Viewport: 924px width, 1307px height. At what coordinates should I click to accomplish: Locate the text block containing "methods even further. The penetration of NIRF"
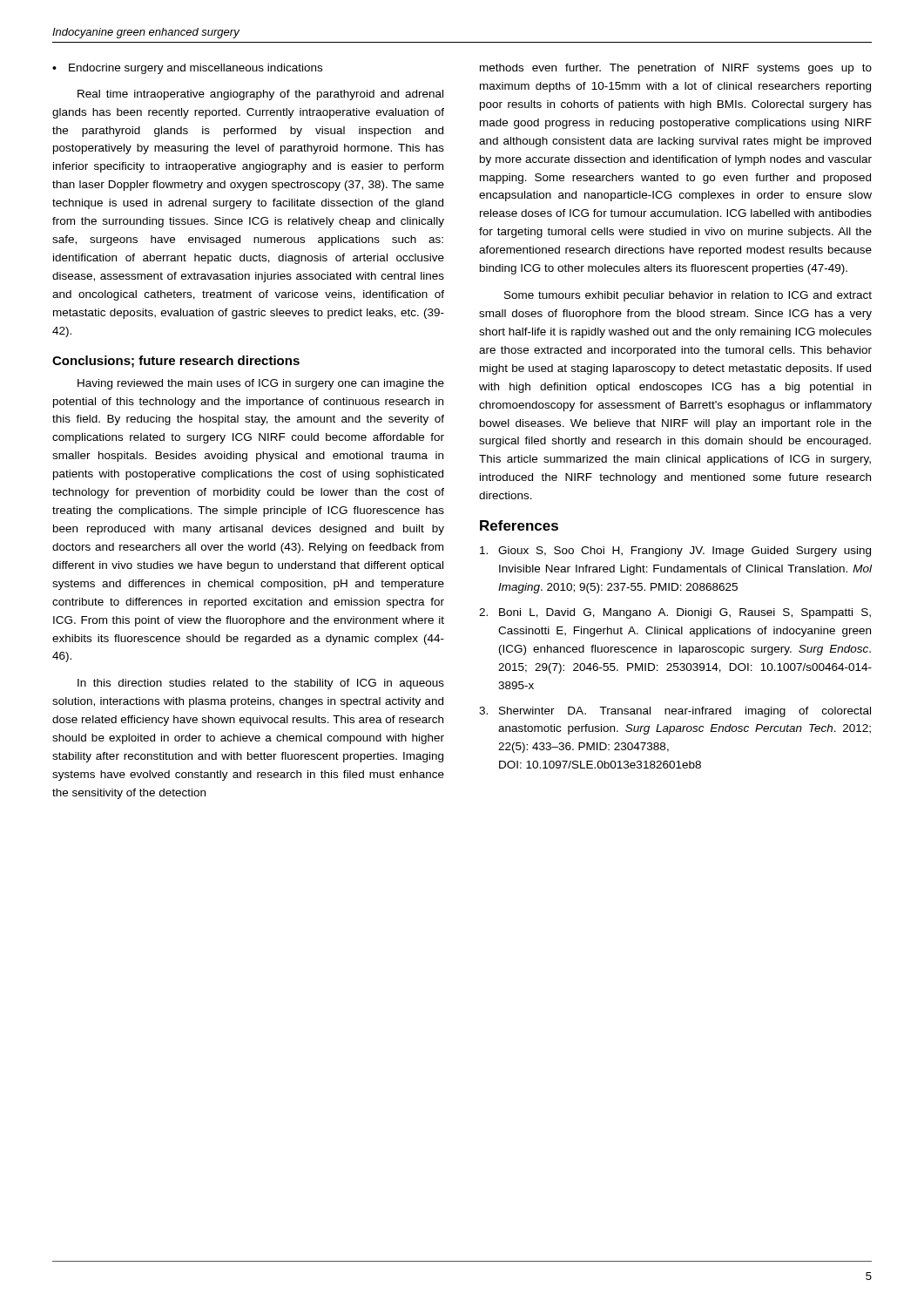click(675, 168)
